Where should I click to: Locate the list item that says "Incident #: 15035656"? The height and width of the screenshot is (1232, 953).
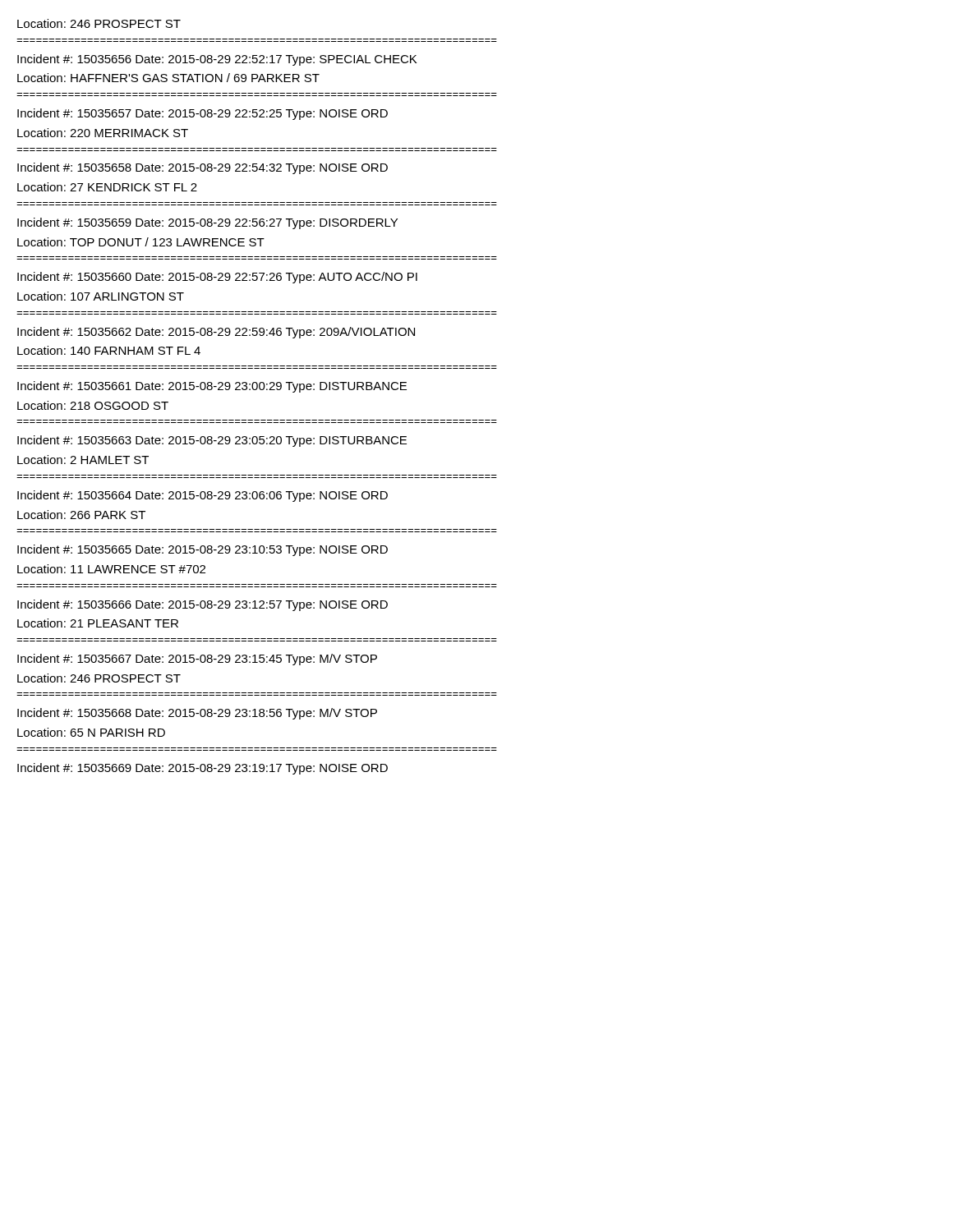tap(217, 60)
